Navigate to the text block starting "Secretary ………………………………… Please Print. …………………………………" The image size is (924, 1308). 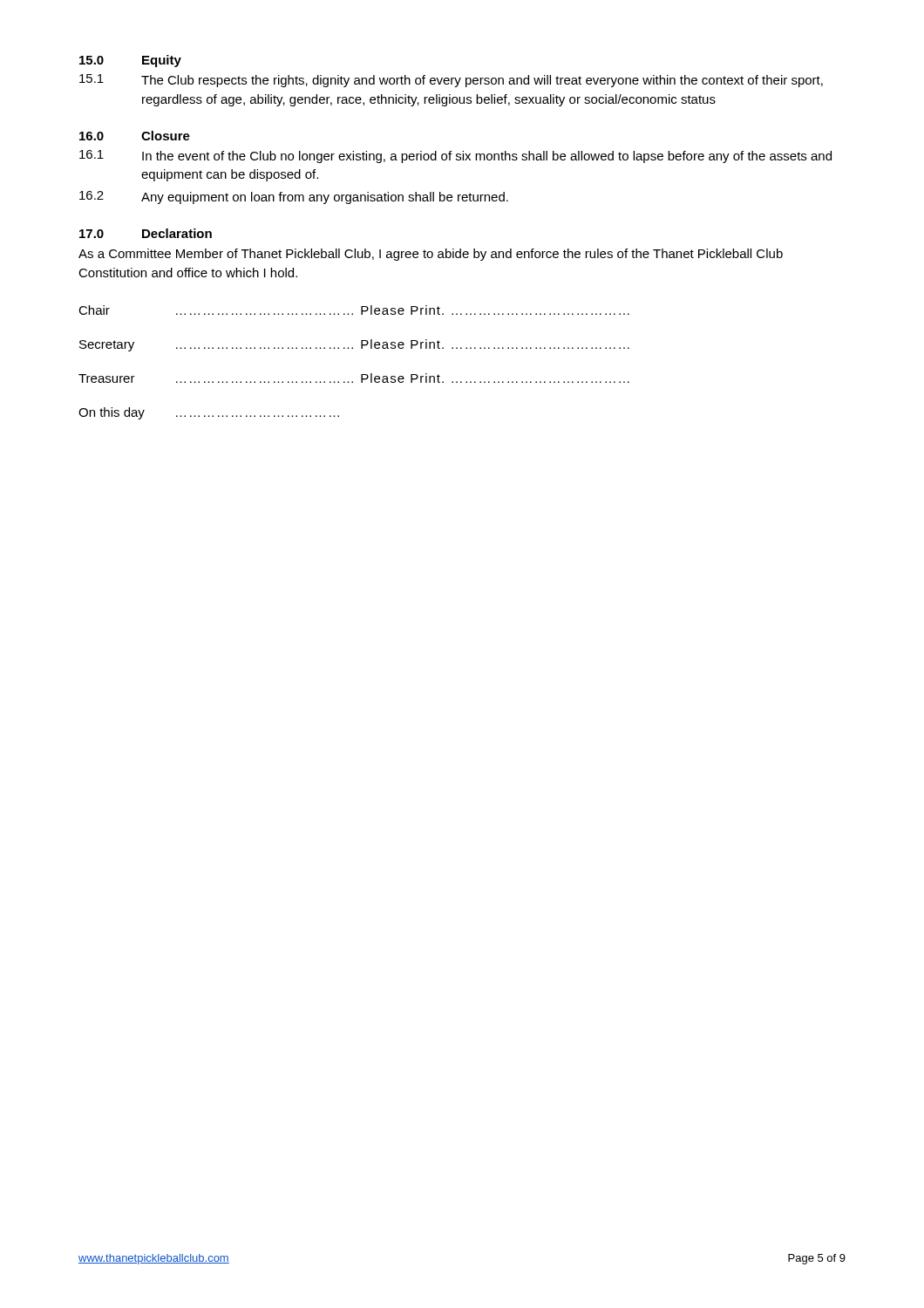point(355,344)
